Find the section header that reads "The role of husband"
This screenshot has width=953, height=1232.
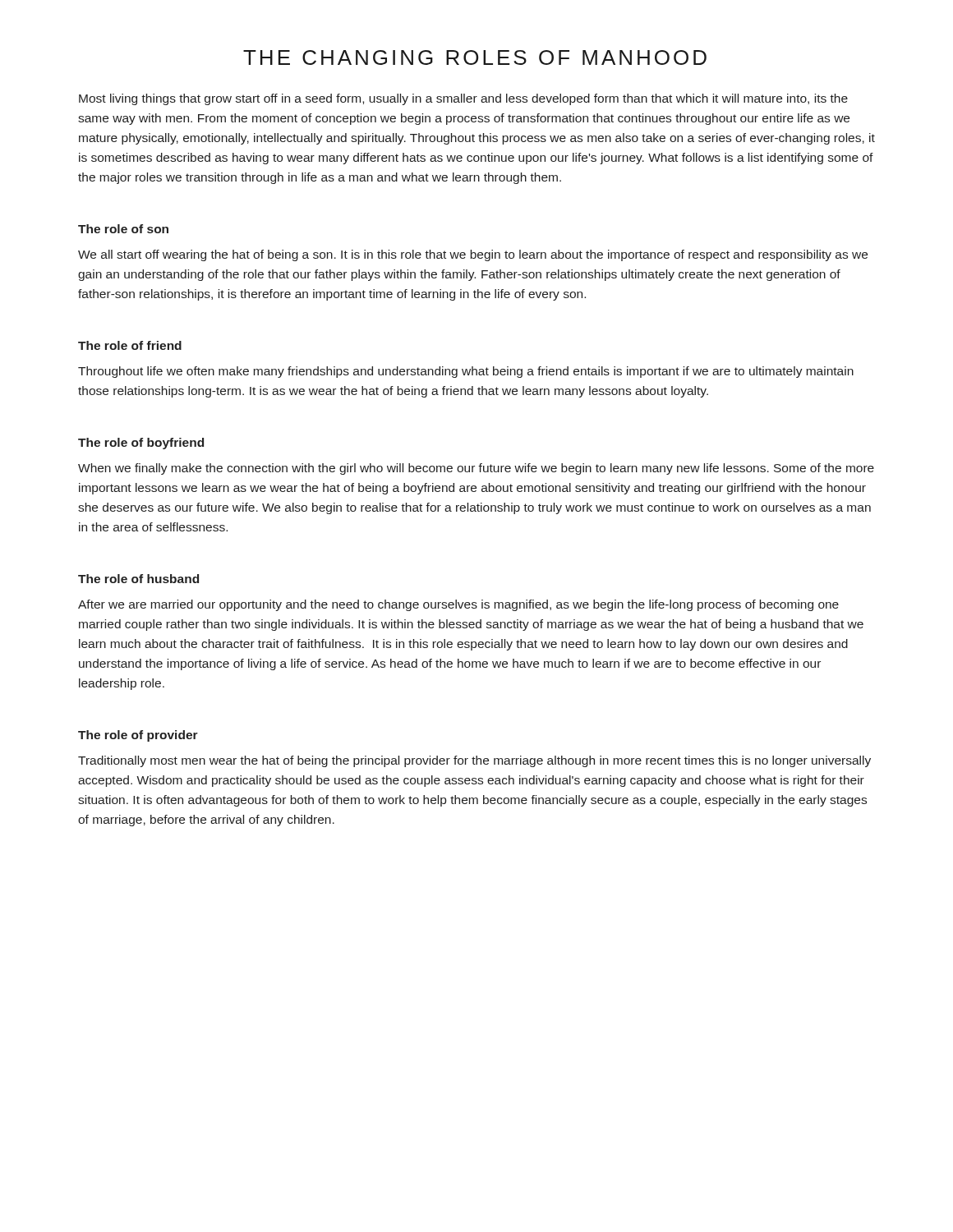(x=139, y=579)
